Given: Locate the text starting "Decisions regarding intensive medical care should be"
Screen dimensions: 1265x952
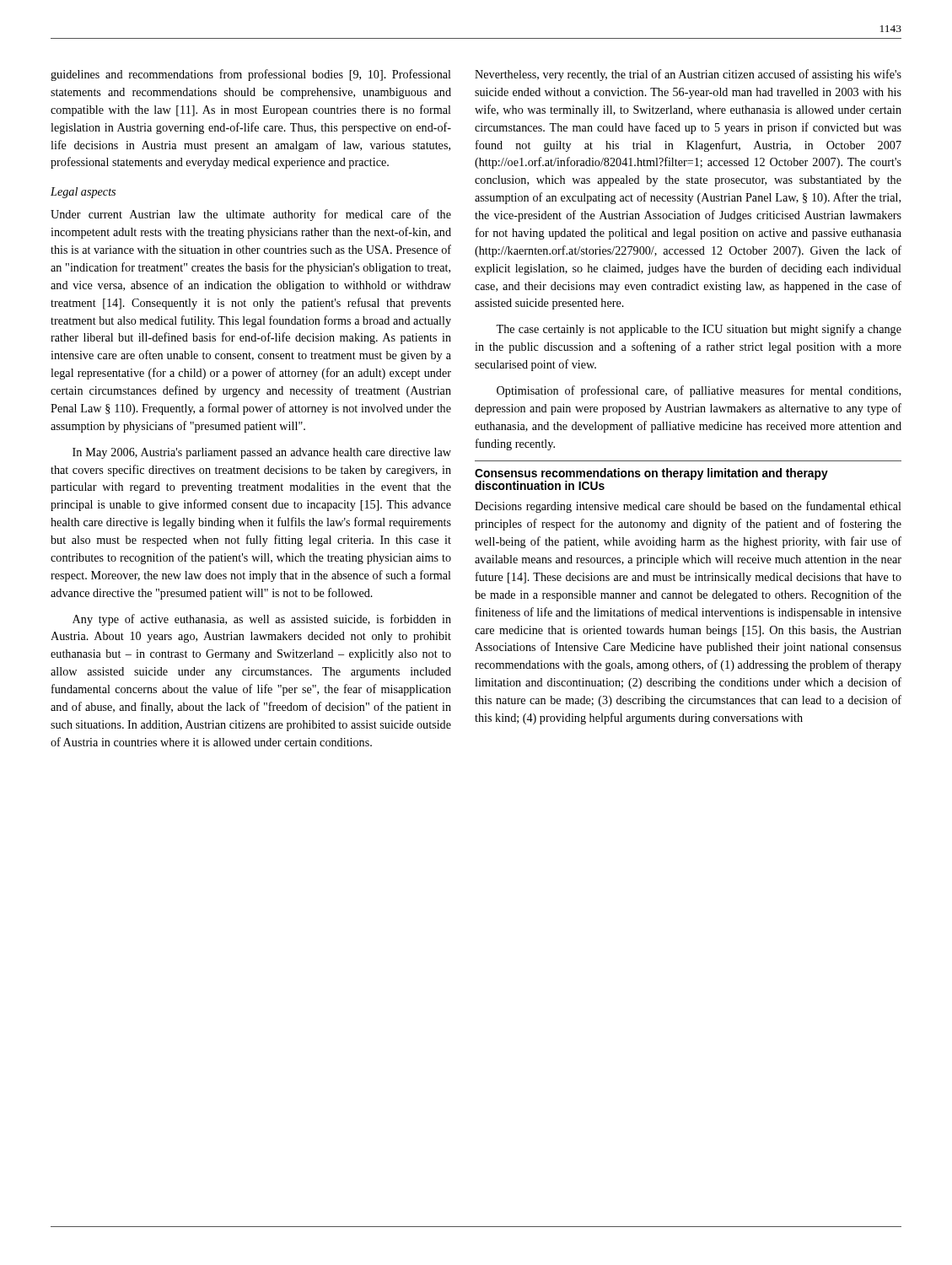Looking at the screenshot, I should coord(688,612).
